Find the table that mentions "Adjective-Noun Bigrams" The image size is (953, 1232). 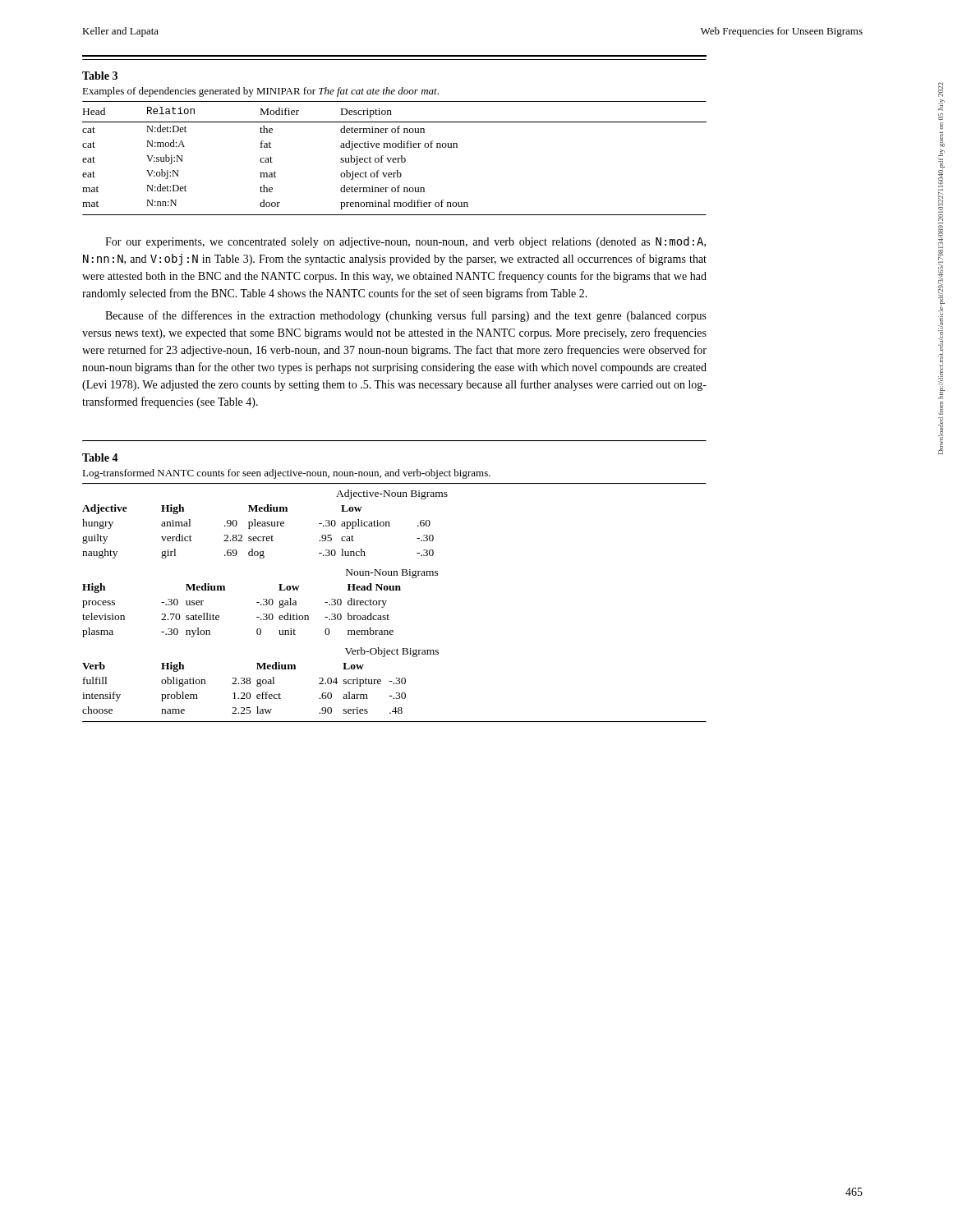tap(394, 582)
